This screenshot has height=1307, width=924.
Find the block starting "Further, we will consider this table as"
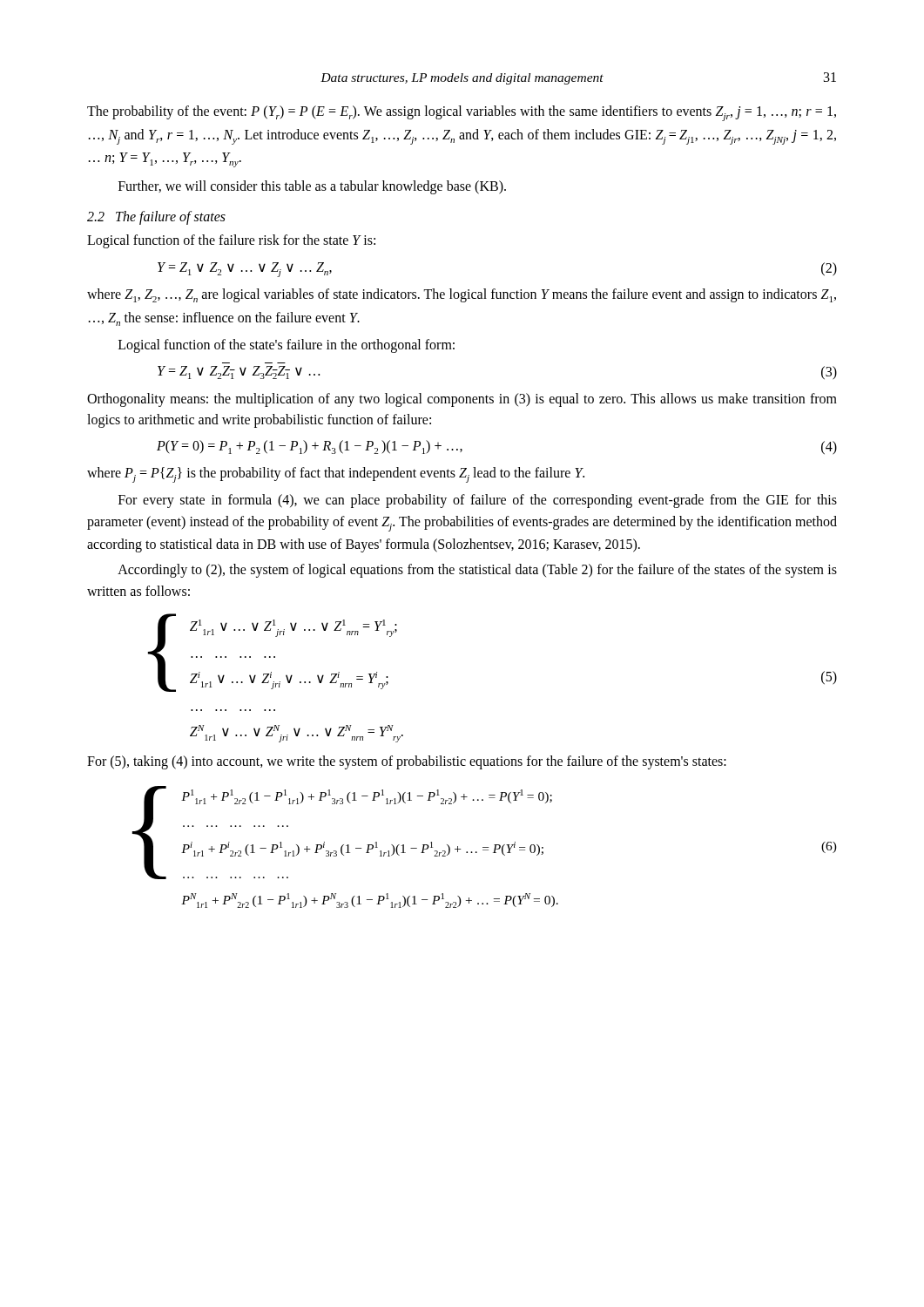point(312,186)
